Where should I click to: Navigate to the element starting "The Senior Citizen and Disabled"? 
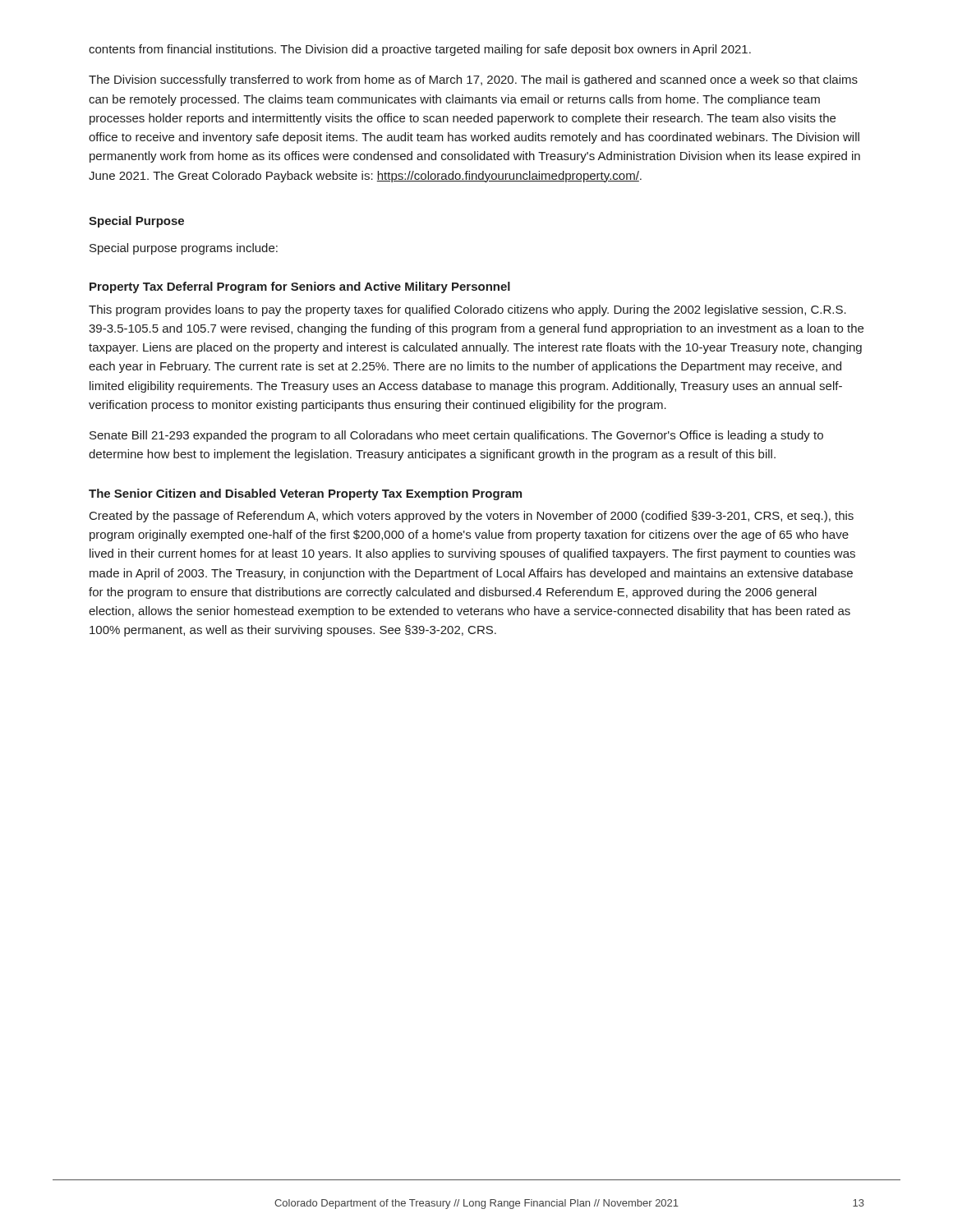(476, 493)
